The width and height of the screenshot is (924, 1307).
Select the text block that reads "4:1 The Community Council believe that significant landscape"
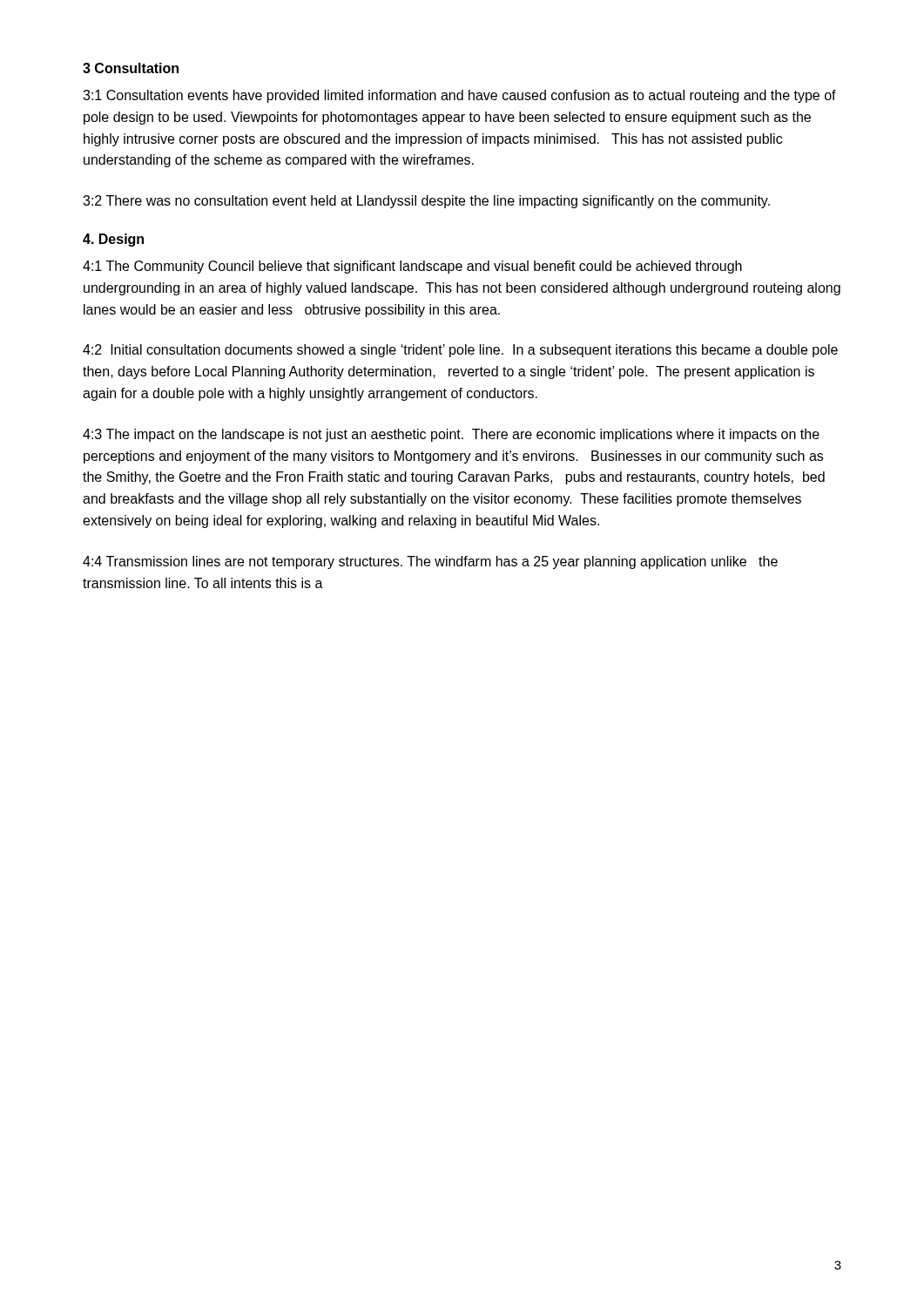coord(462,288)
